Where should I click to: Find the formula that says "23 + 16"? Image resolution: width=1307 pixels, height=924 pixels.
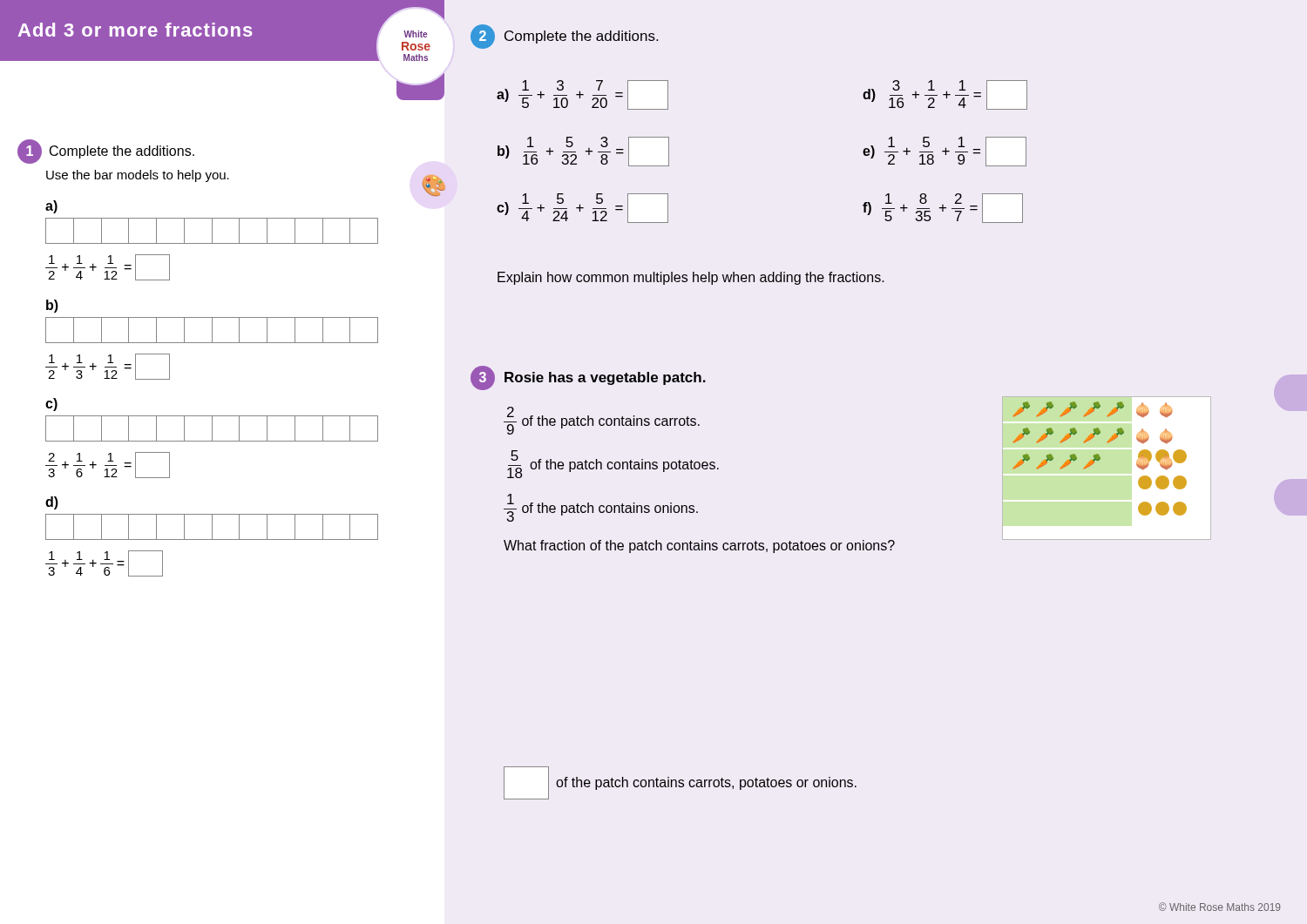[108, 465]
